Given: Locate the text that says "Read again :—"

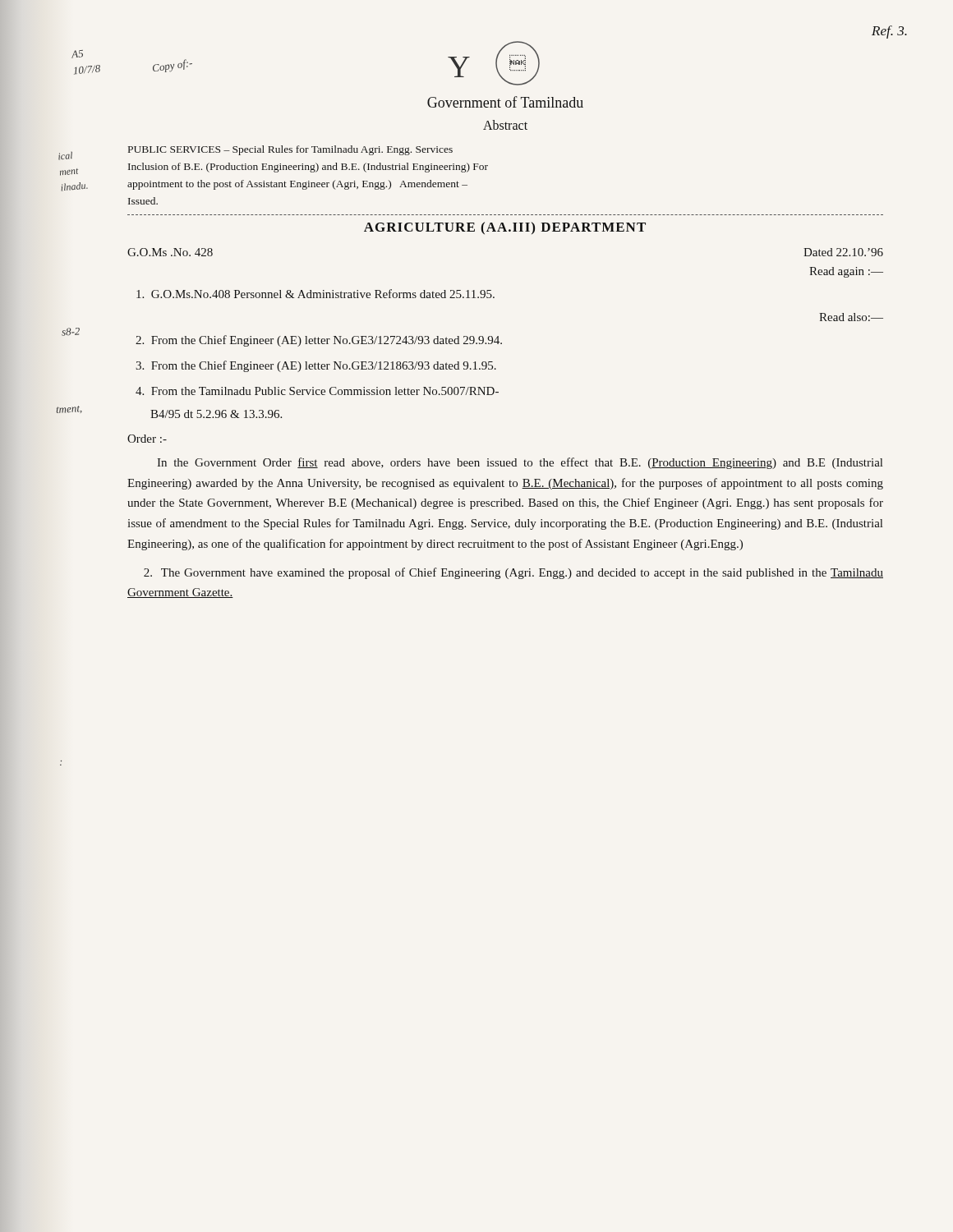Looking at the screenshot, I should tap(846, 271).
